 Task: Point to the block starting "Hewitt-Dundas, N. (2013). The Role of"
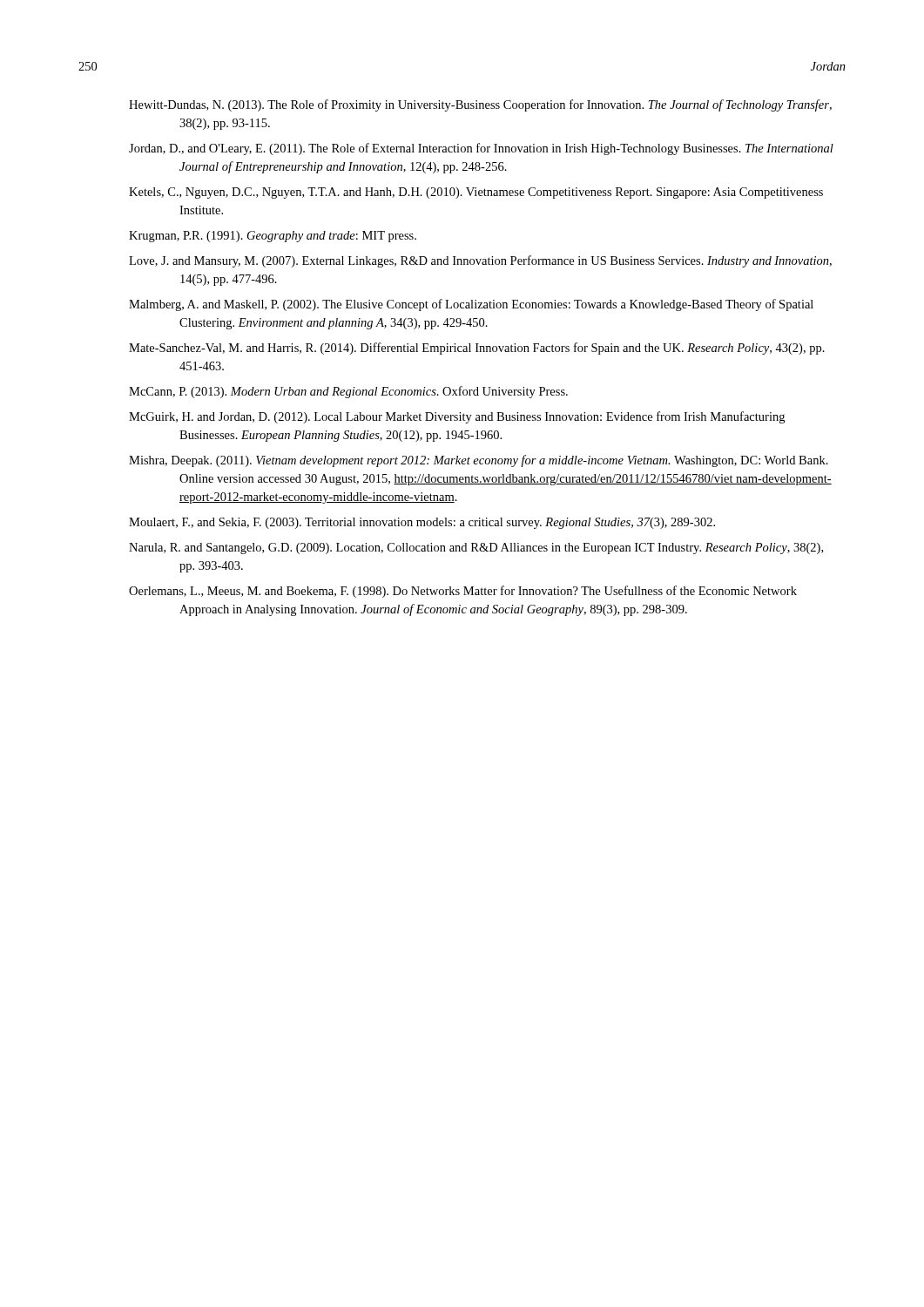(481, 114)
